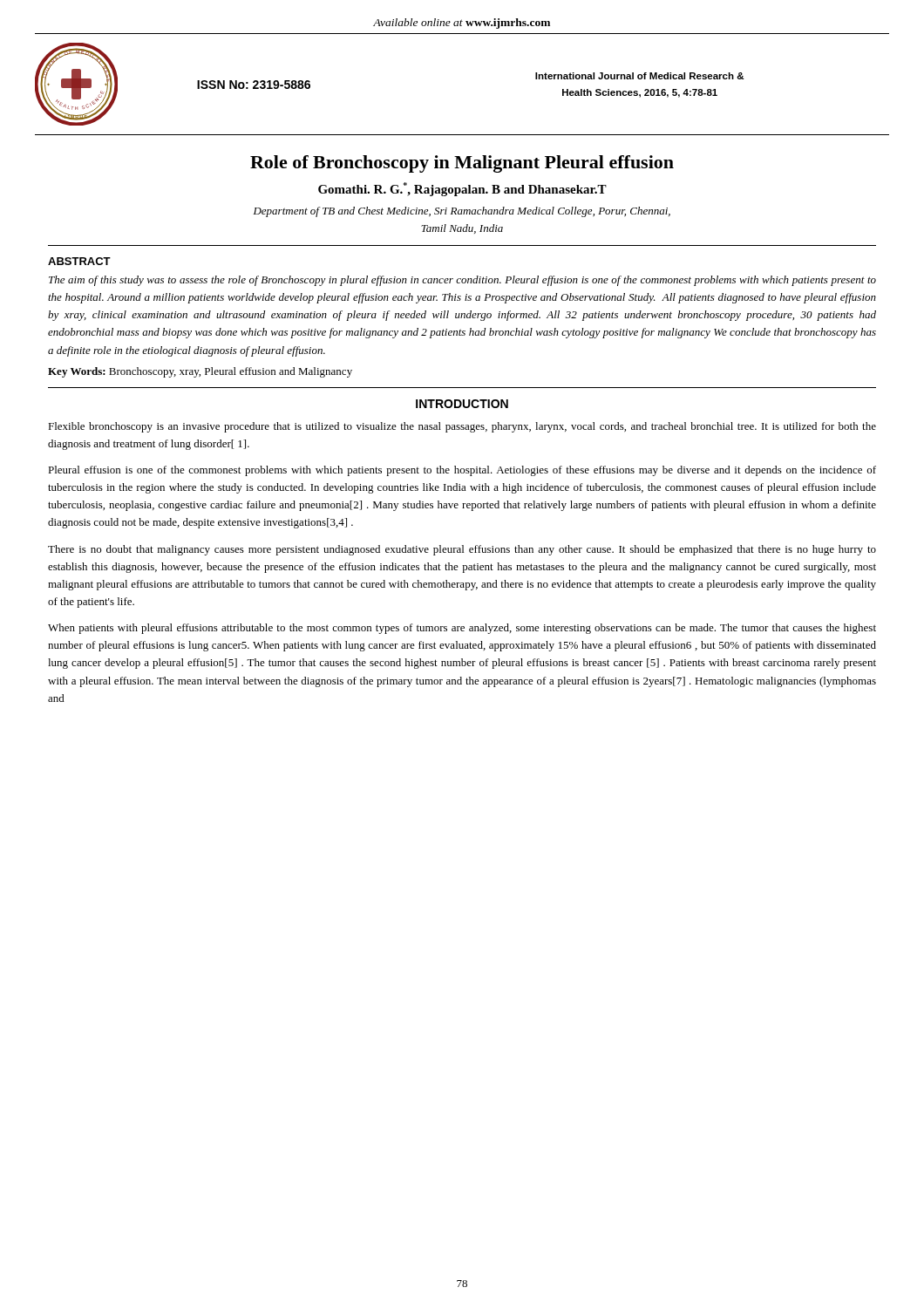
Task: Select the text block with the text "When patients with"
Action: [462, 663]
